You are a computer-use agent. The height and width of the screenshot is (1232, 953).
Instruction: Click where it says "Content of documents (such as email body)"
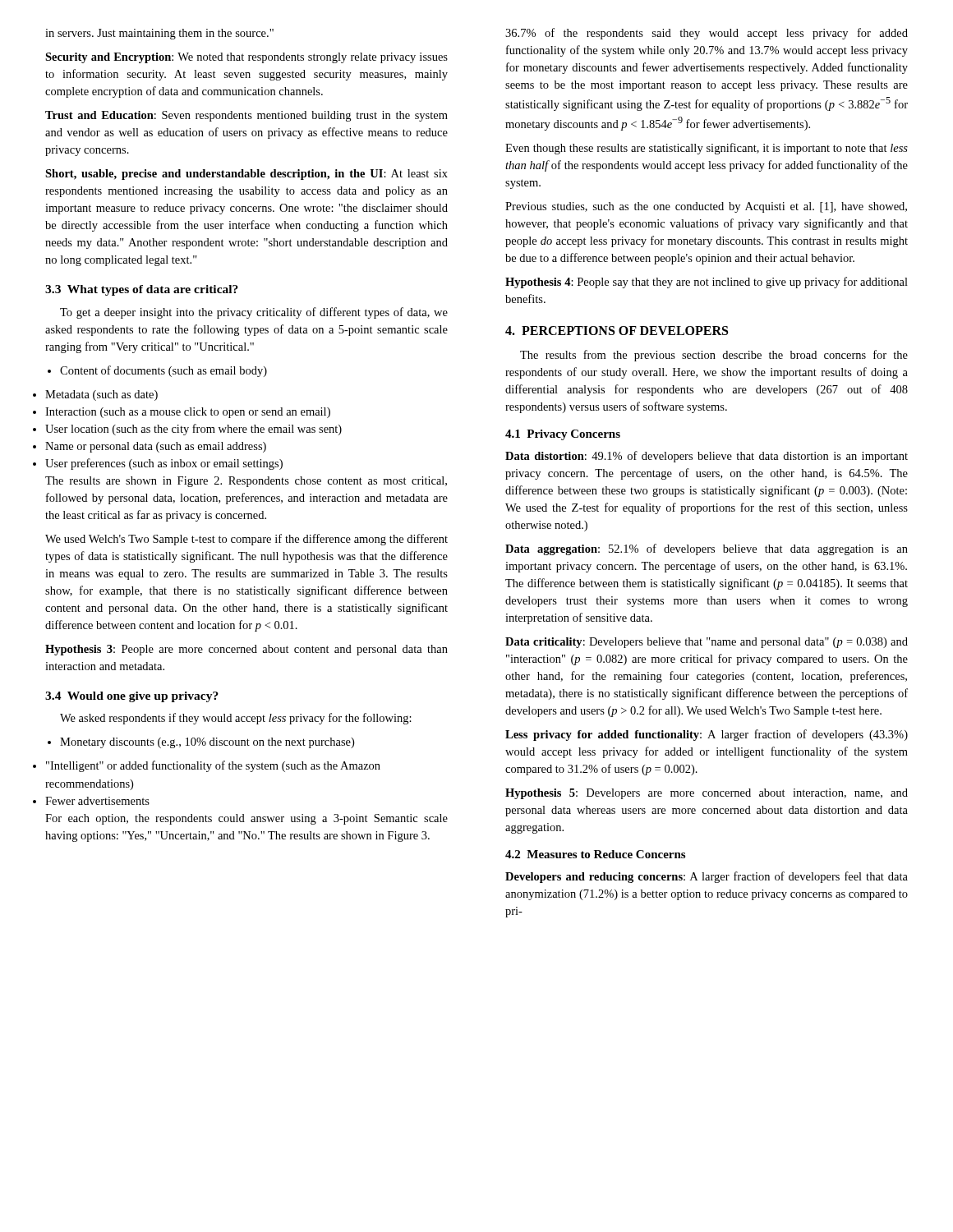(254, 371)
